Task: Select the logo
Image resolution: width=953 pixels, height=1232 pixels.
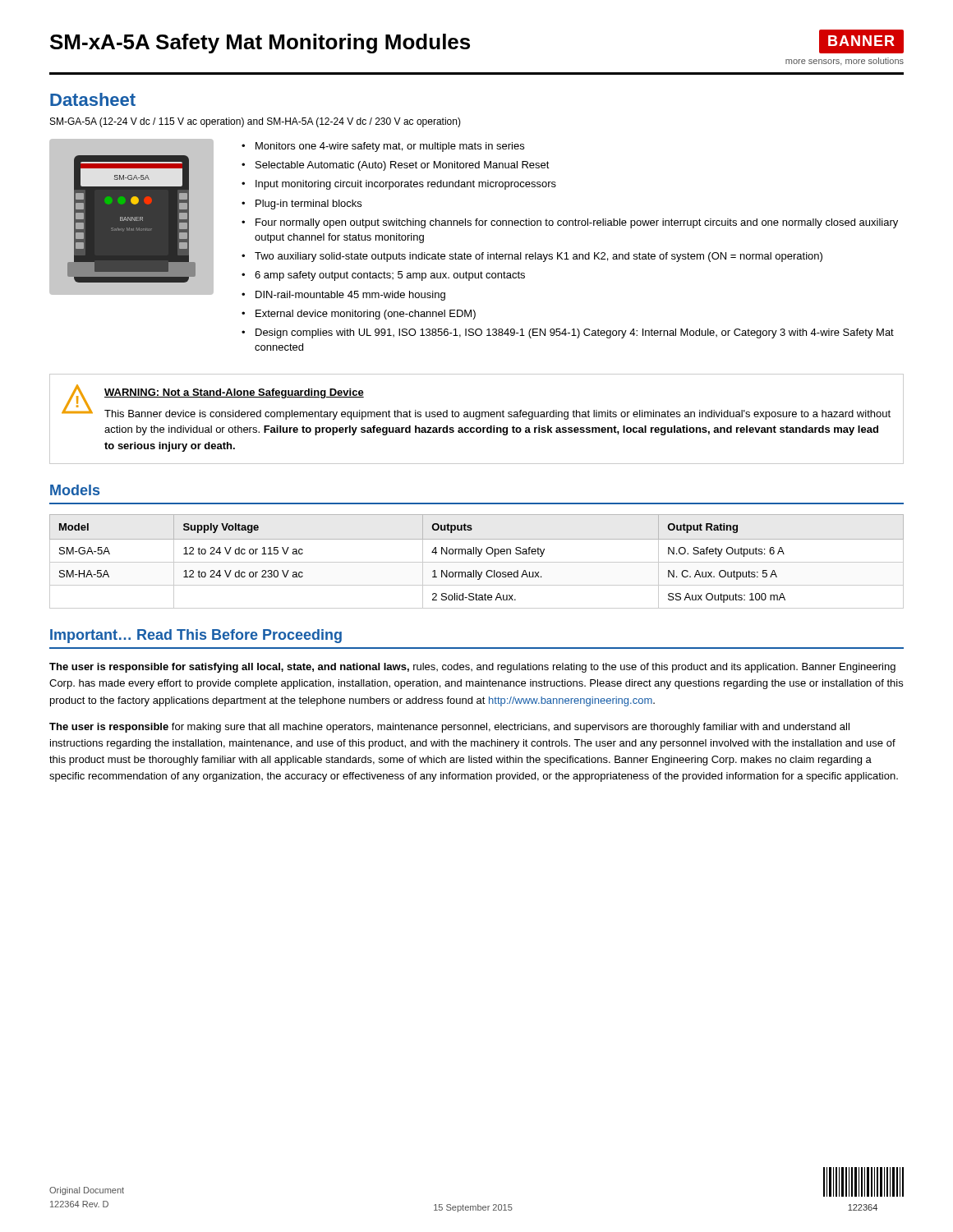Action: (x=844, y=48)
